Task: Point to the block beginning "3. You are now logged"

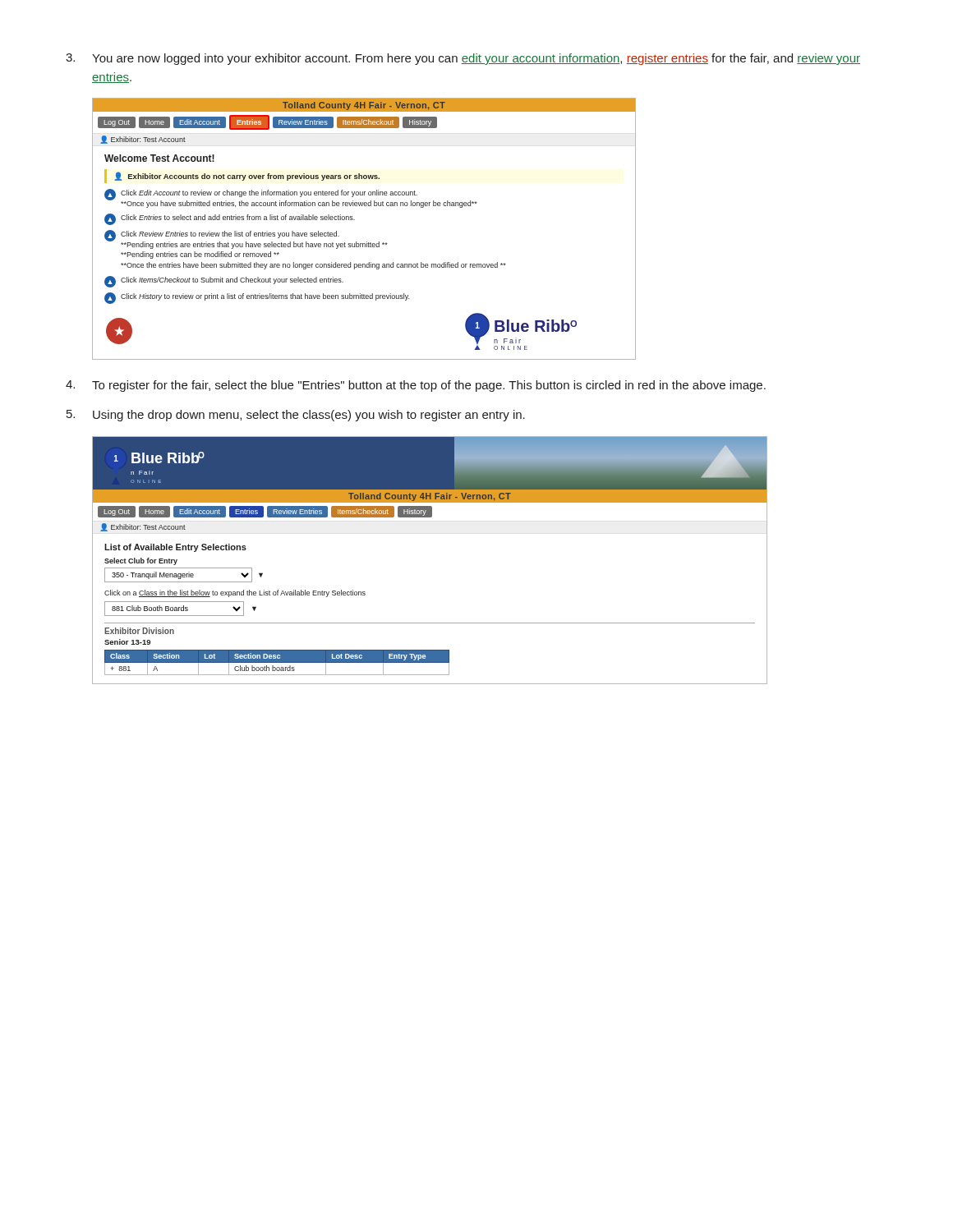Action: [476, 68]
